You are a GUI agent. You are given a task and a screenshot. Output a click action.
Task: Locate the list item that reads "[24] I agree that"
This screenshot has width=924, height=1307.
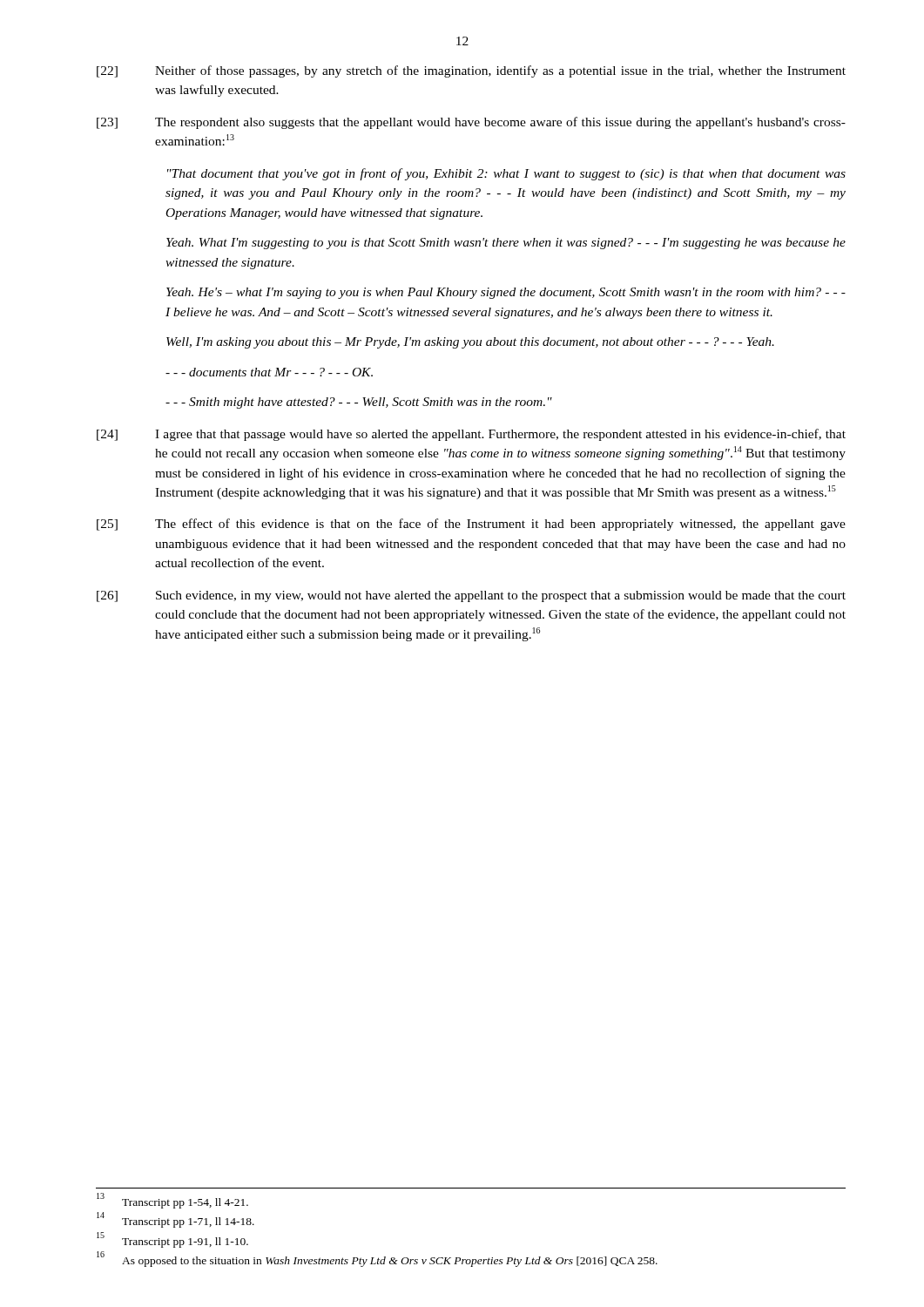(x=471, y=463)
